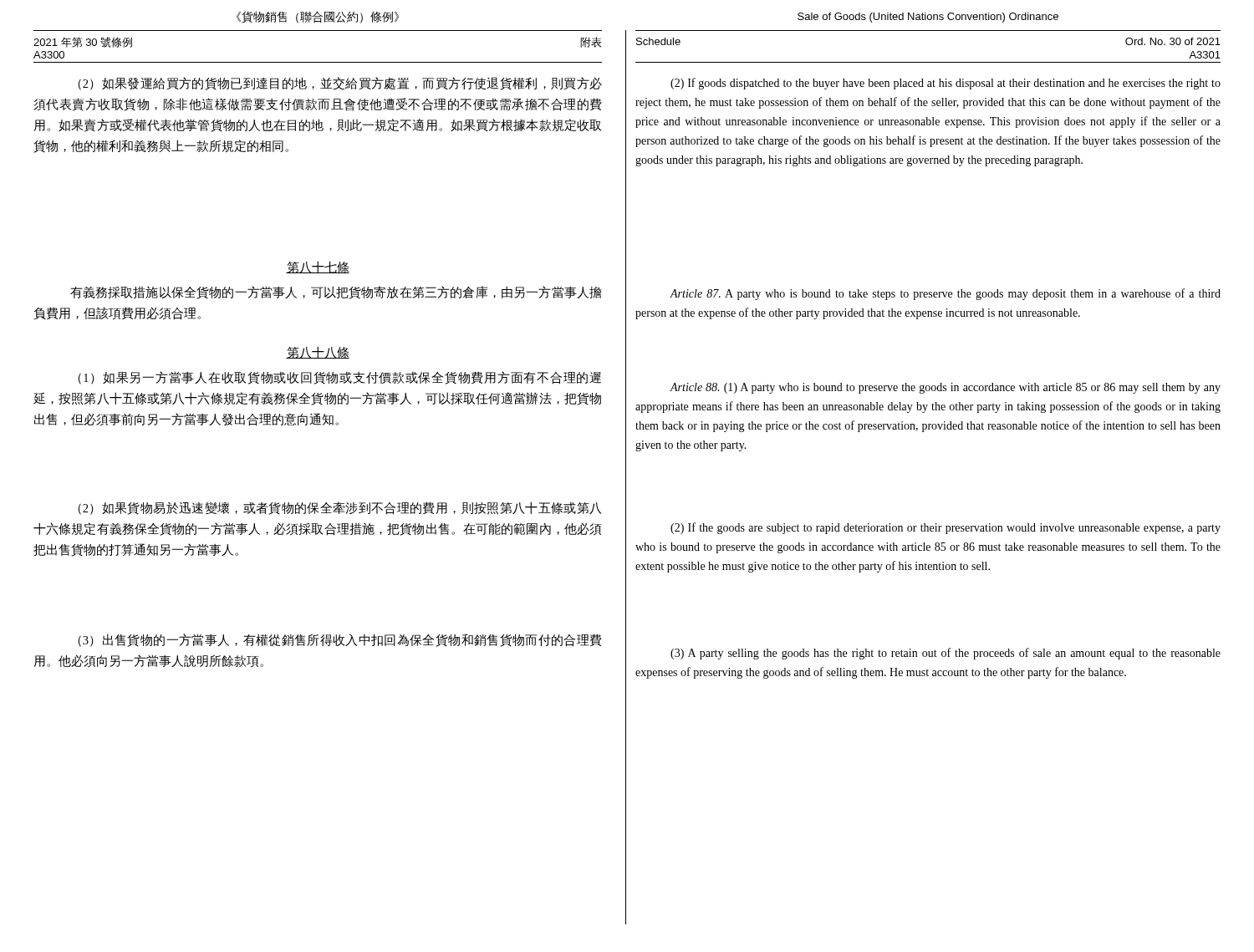Point to the block starting "(3) A party selling the goods has"
This screenshot has width=1254, height=952.
tap(928, 663)
